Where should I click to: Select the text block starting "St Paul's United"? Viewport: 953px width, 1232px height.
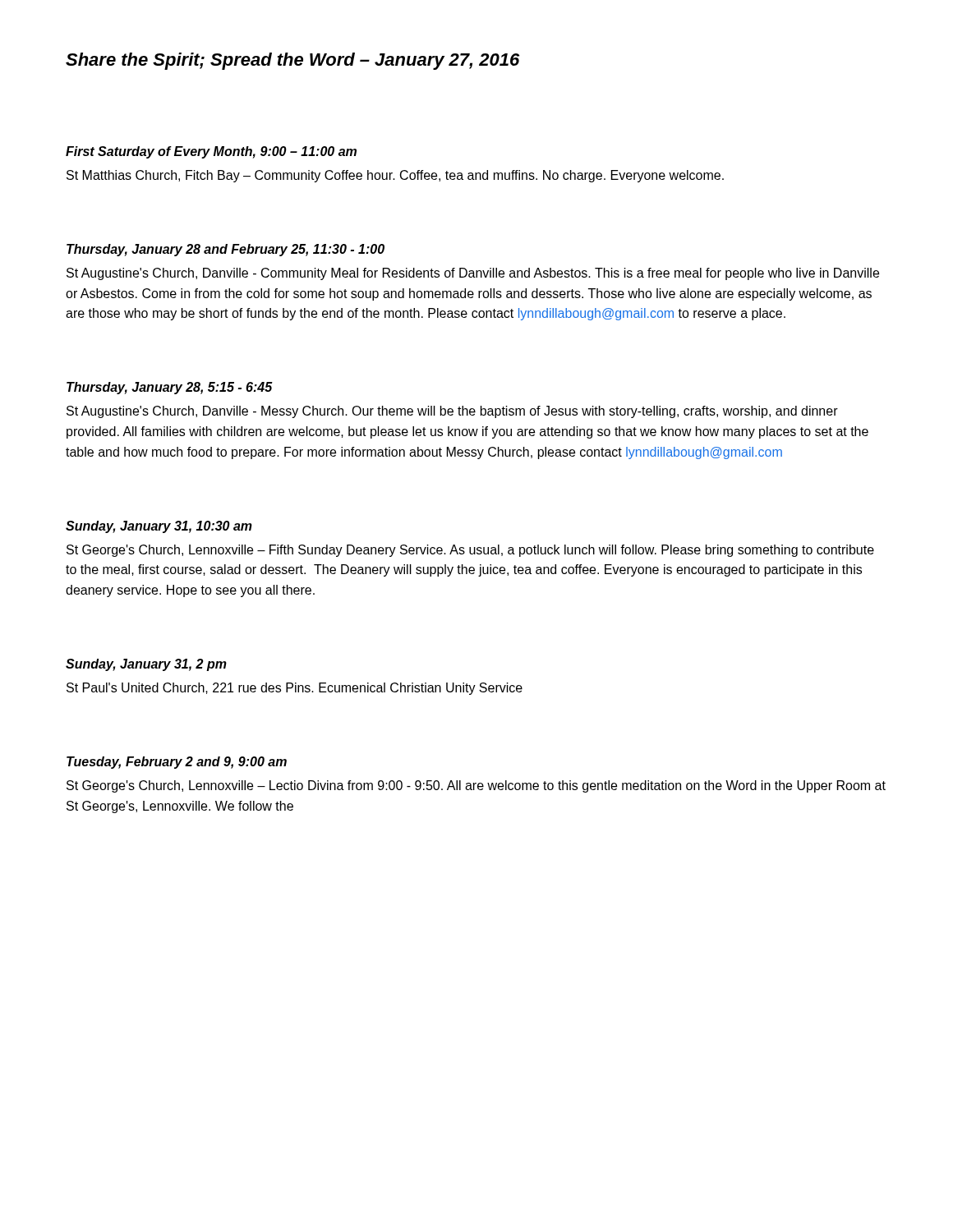pyautogui.click(x=294, y=688)
